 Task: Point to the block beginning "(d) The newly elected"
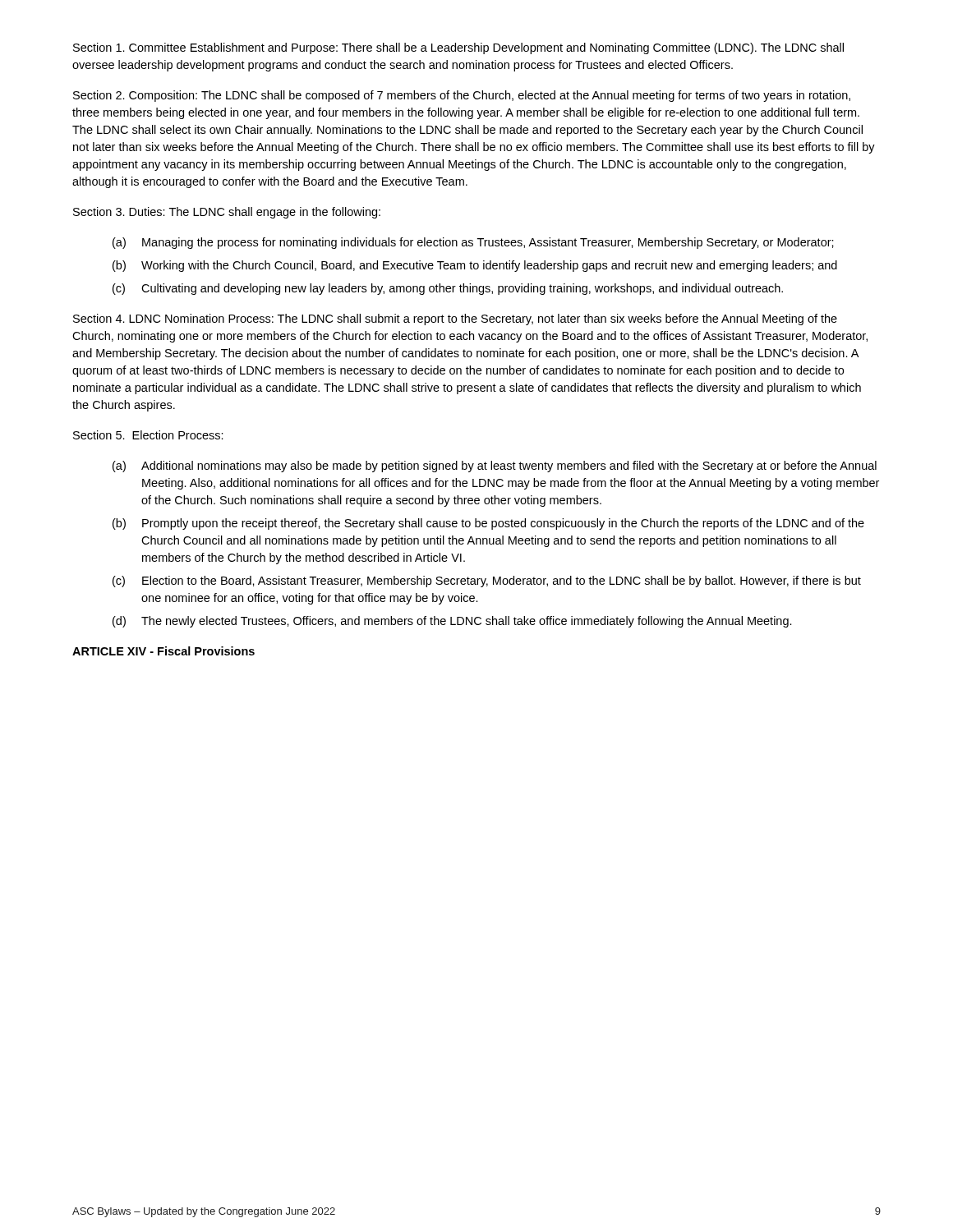(496, 622)
